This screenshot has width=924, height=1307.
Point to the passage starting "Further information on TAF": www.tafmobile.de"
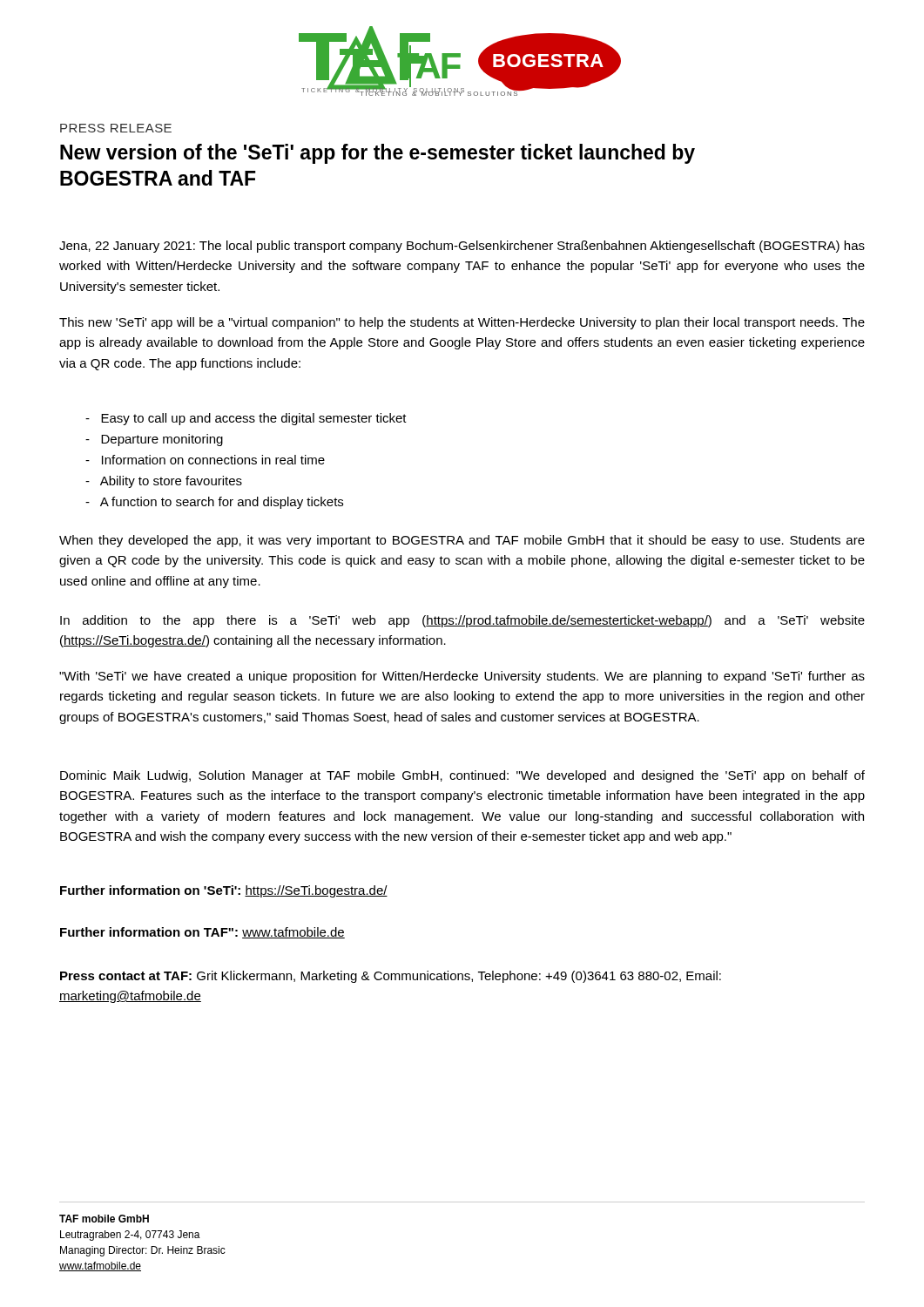click(x=202, y=932)
